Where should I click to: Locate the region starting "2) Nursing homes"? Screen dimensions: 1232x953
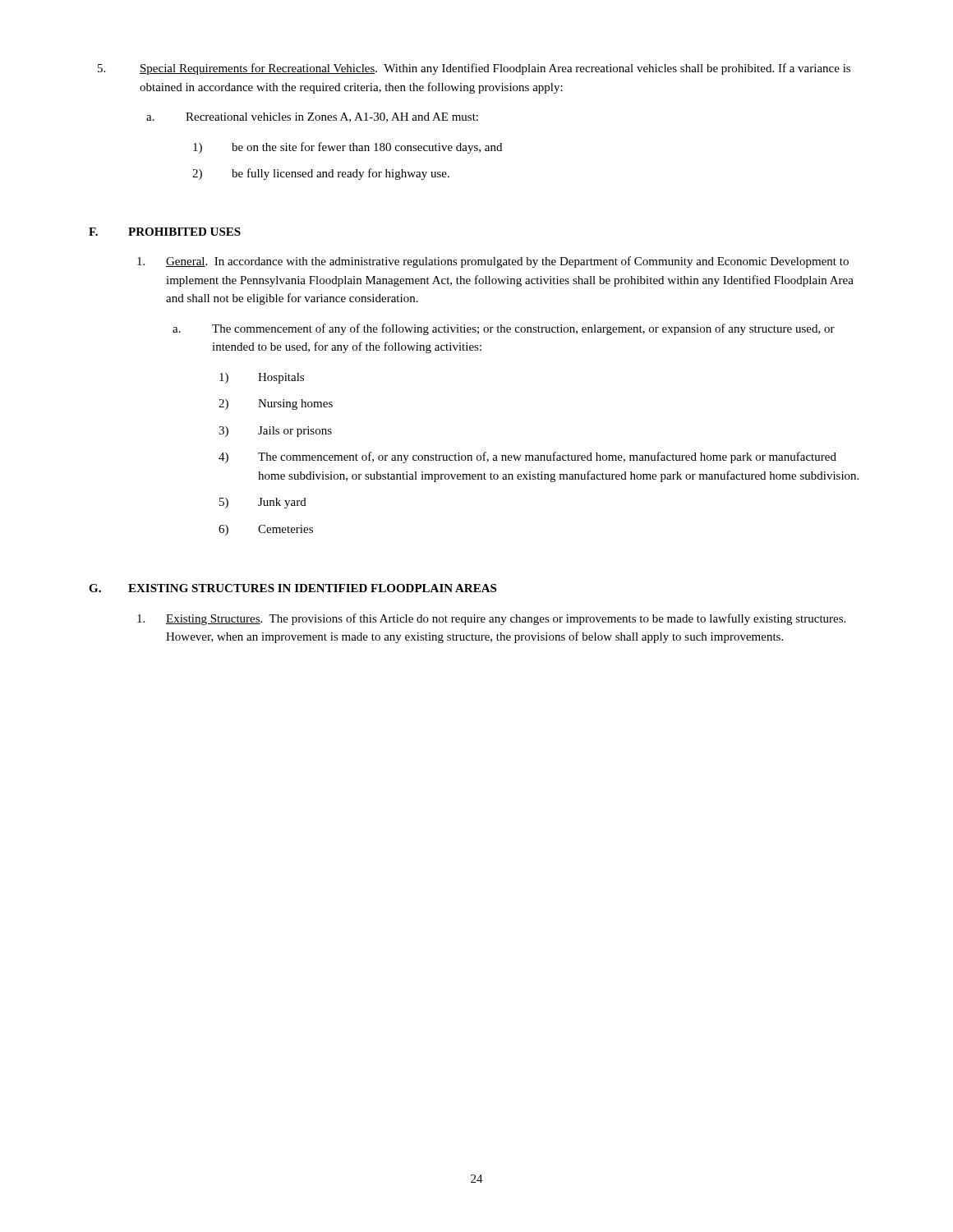coord(276,405)
